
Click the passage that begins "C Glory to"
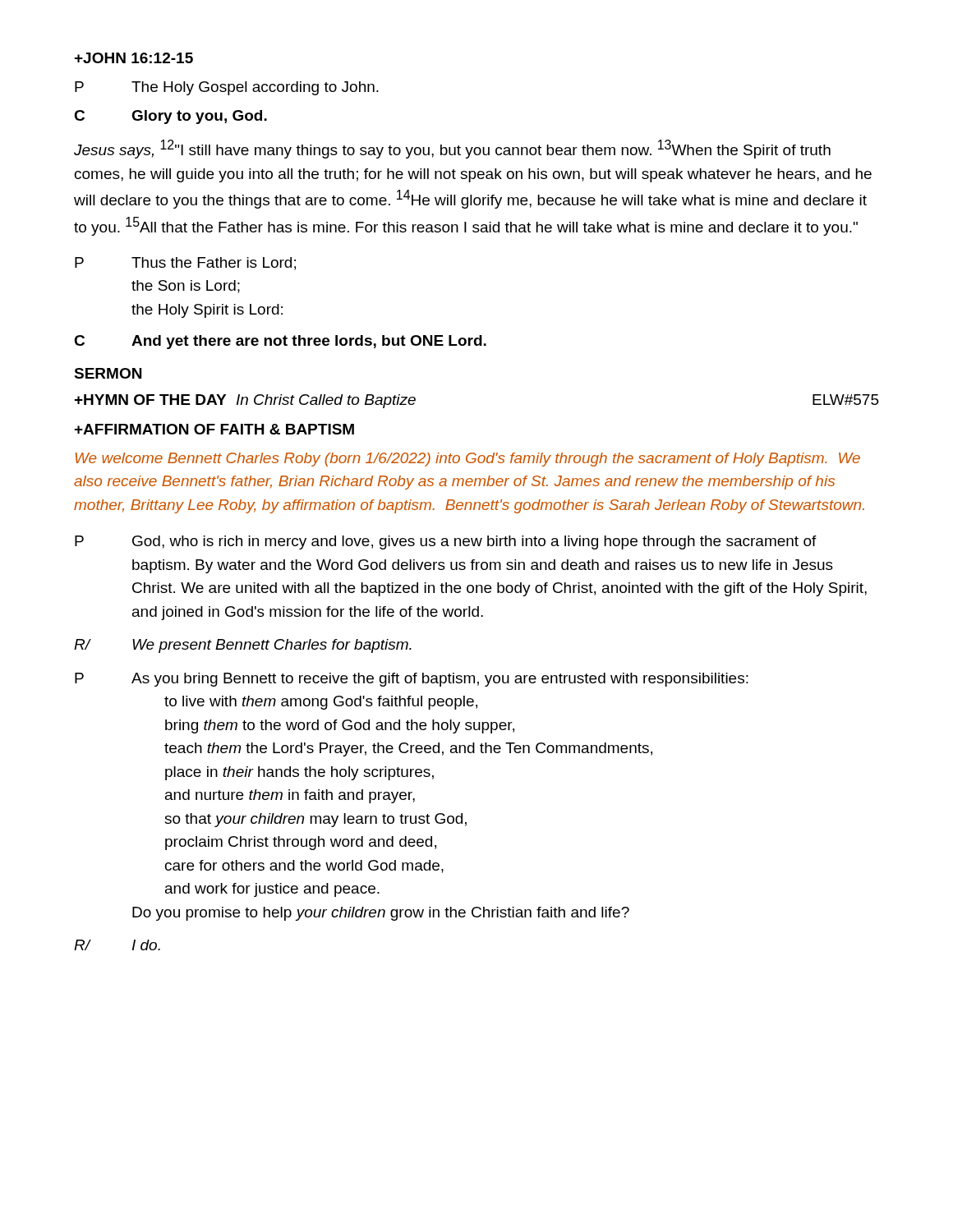170,117
